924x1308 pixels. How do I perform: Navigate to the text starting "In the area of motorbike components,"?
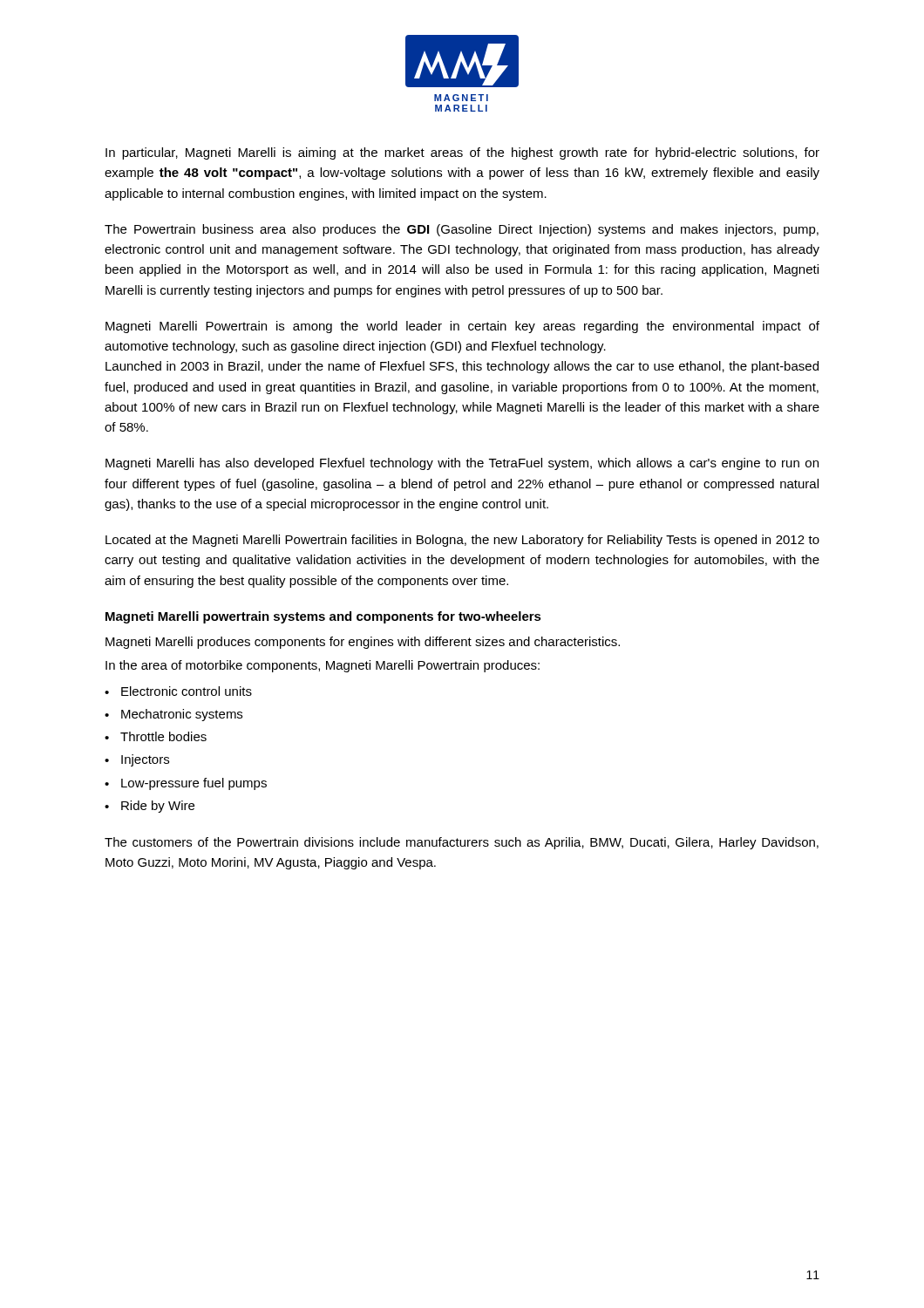(x=323, y=665)
